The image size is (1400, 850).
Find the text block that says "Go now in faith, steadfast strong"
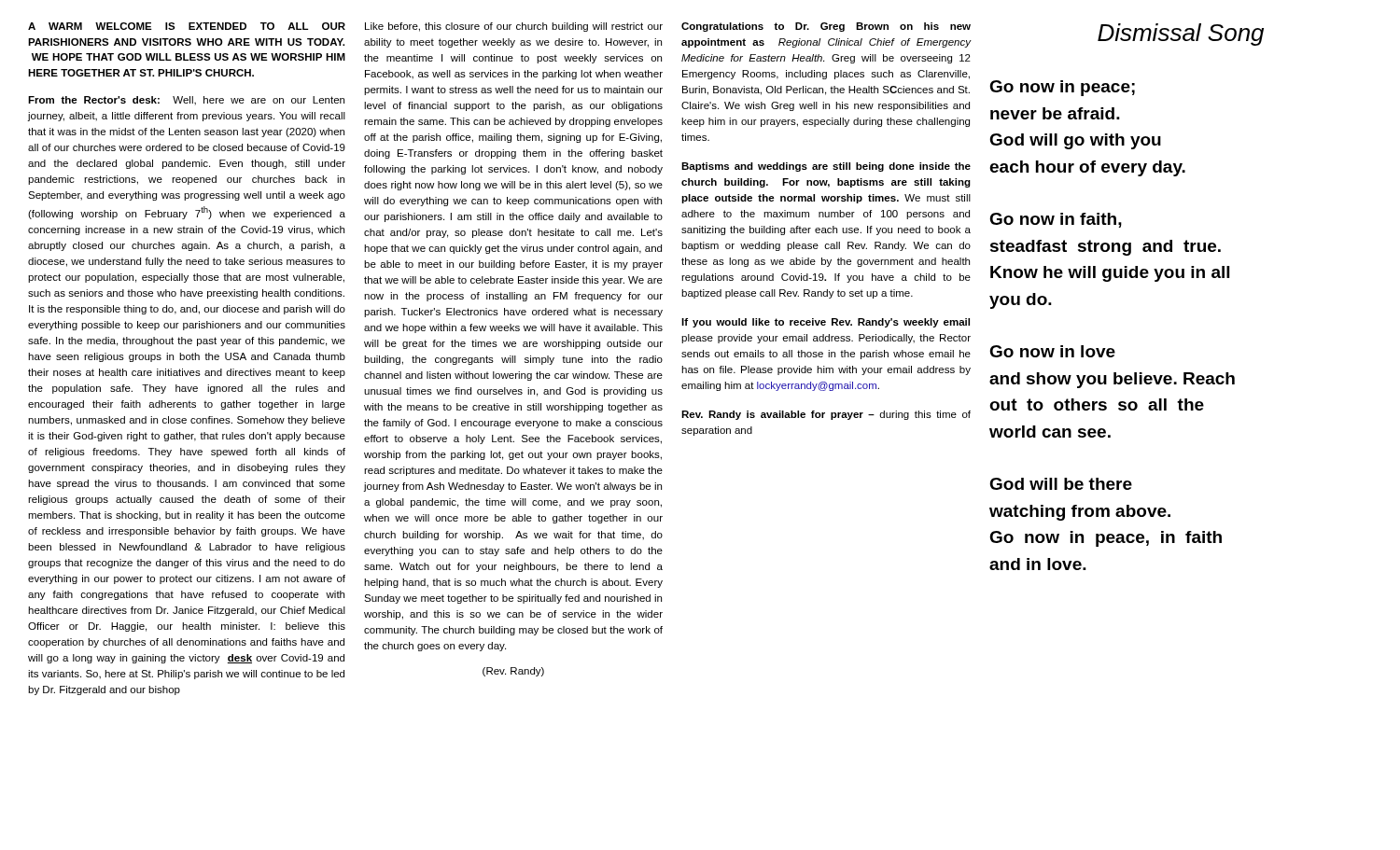tap(1110, 259)
